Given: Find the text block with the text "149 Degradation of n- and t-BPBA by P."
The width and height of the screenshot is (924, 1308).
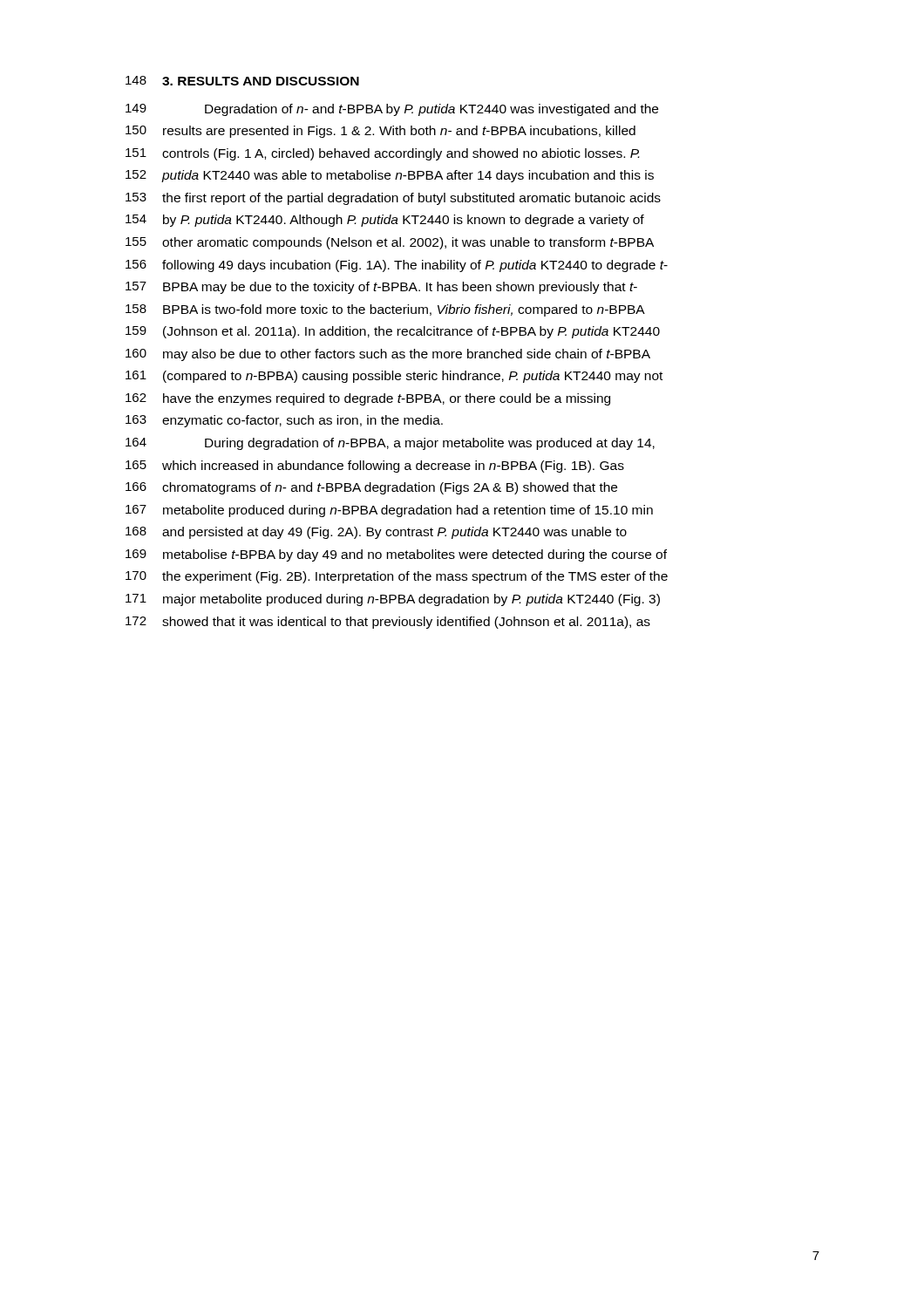Looking at the screenshot, I should 462,264.
